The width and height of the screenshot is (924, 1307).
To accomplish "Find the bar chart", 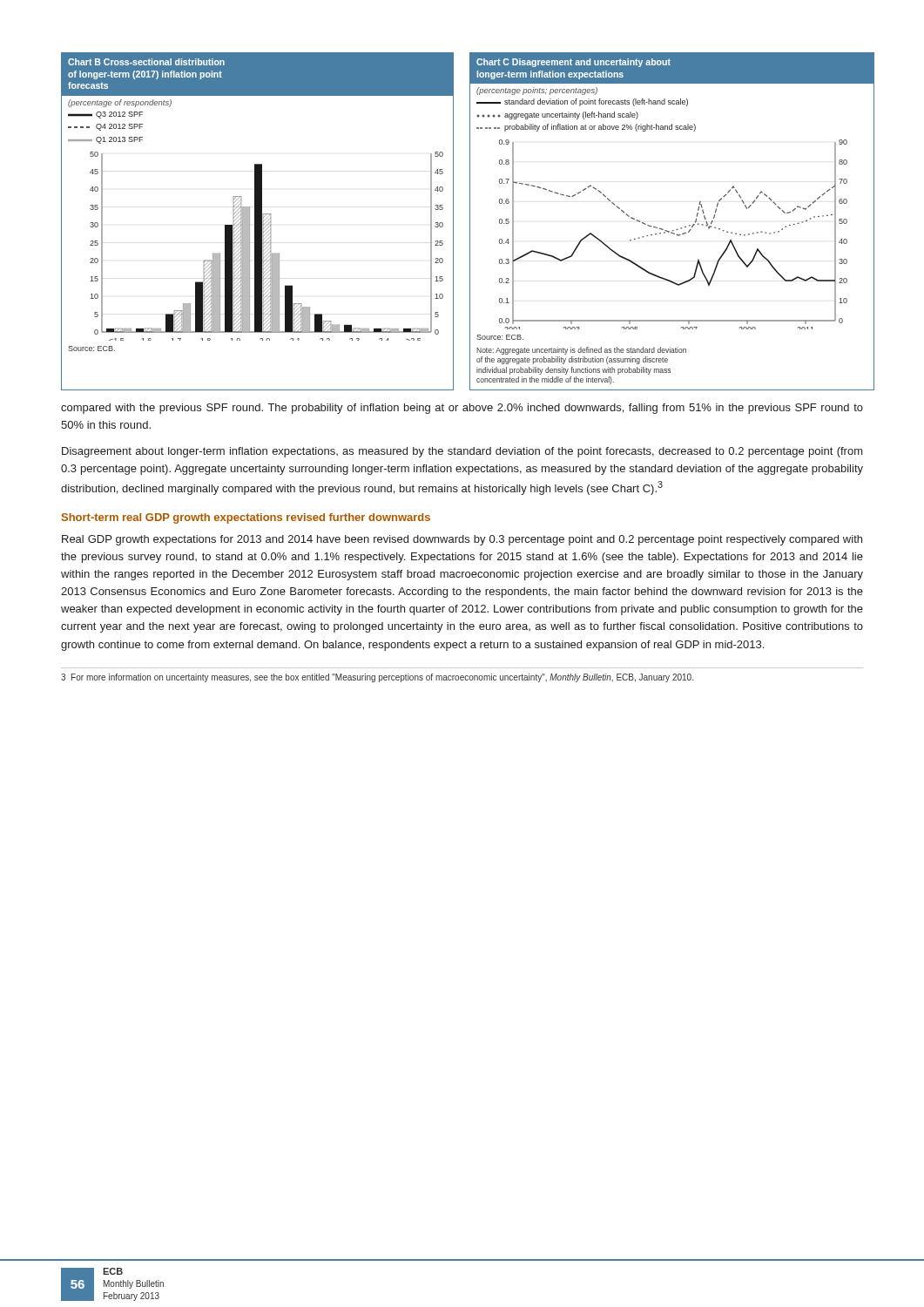I will coord(257,221).
